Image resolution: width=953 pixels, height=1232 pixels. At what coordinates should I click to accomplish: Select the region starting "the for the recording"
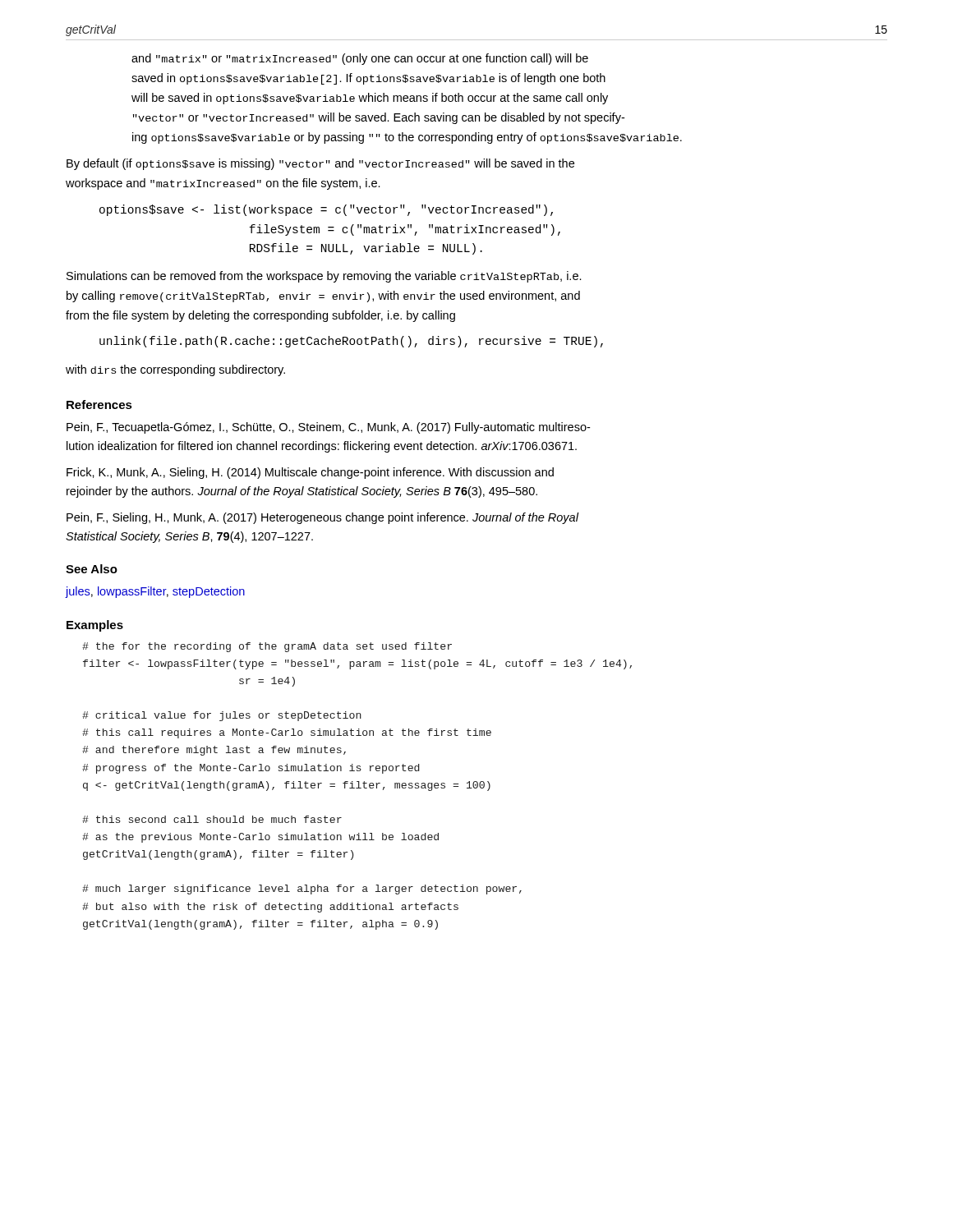(x=485, y=785)
